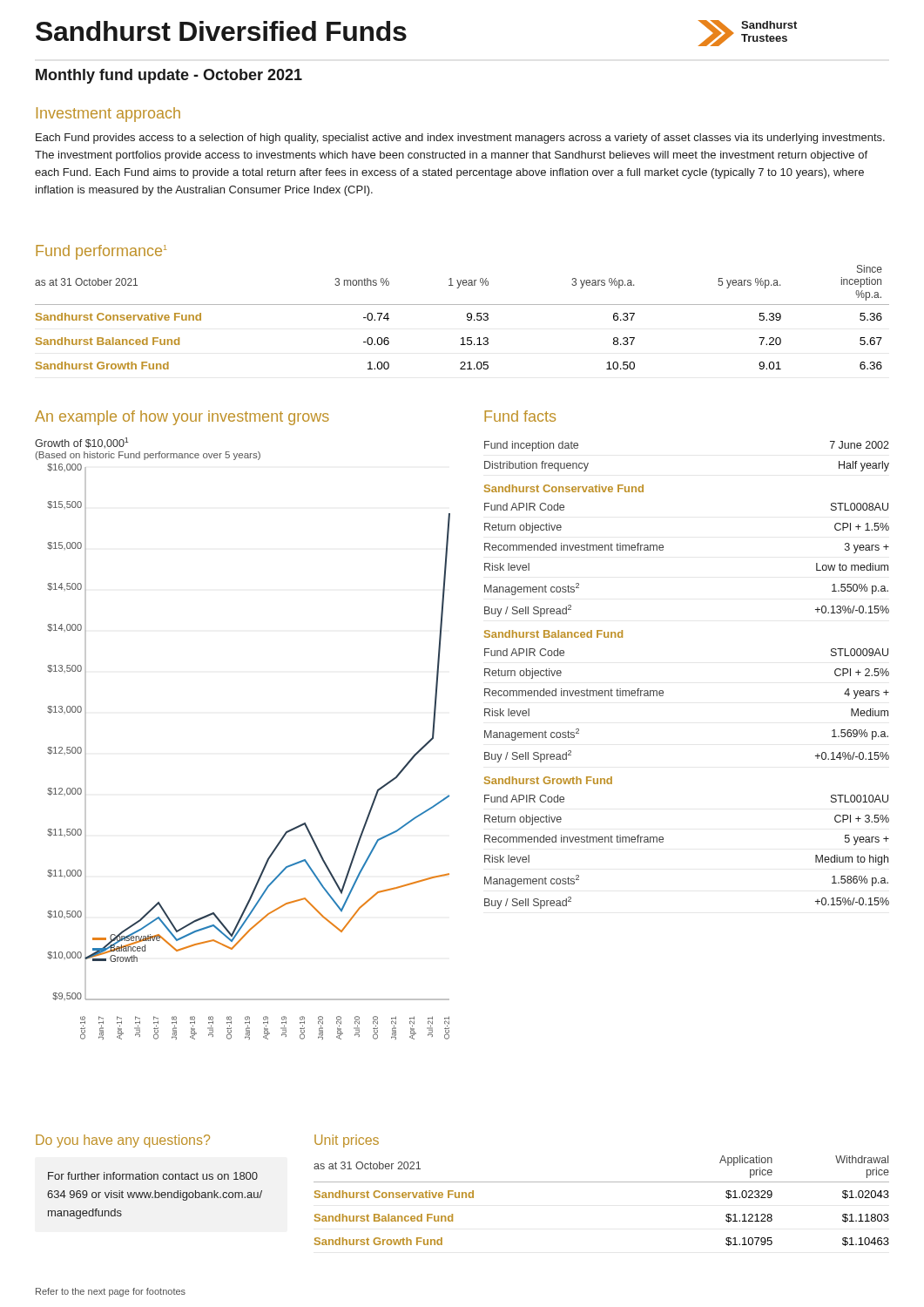Find the region starting "Unit prices"
The height and width of the screenshot is (1307, 924).
click(x=346, y=1140)
